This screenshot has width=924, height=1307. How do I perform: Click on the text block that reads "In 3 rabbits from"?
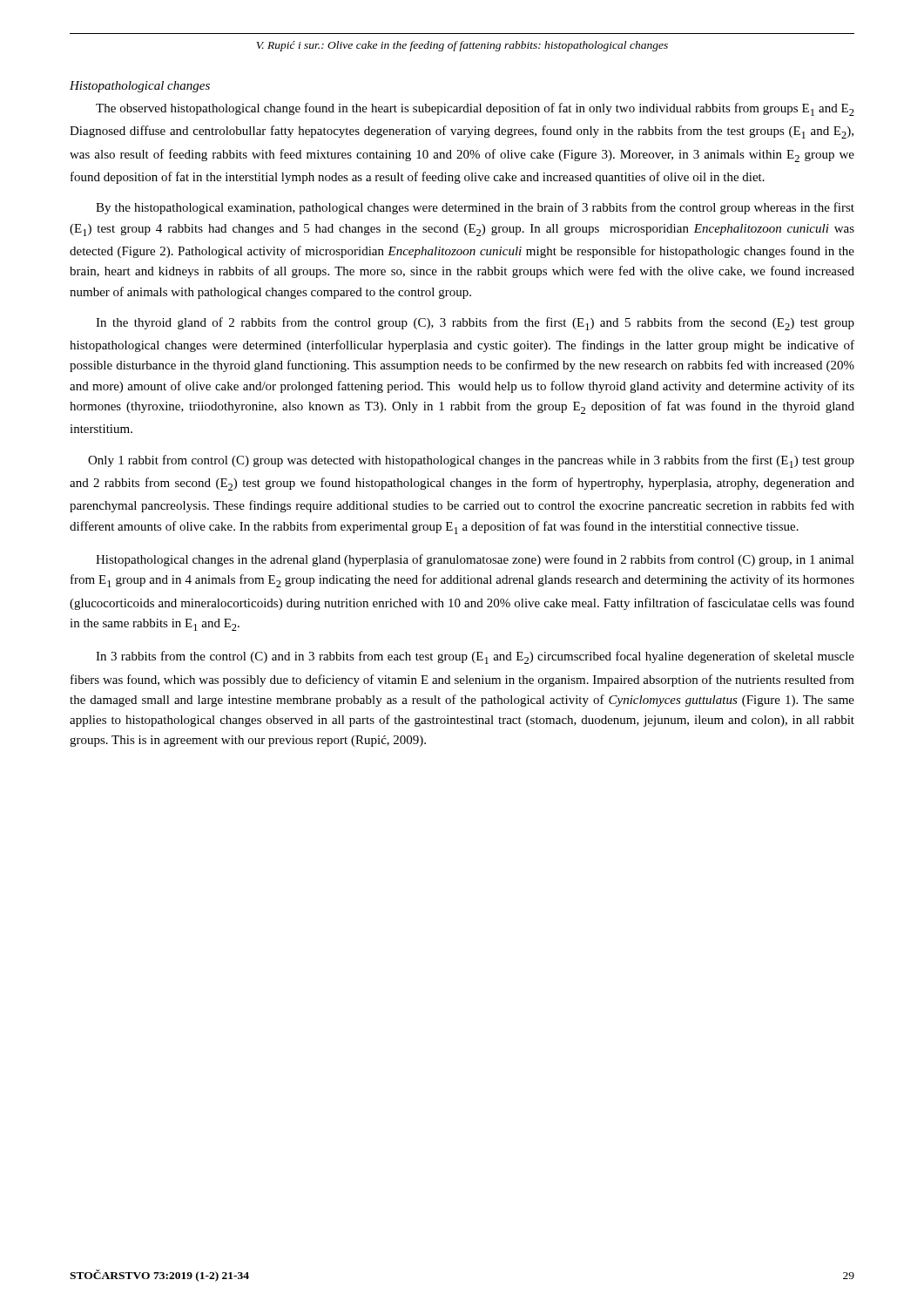click(x=462, y=698)
